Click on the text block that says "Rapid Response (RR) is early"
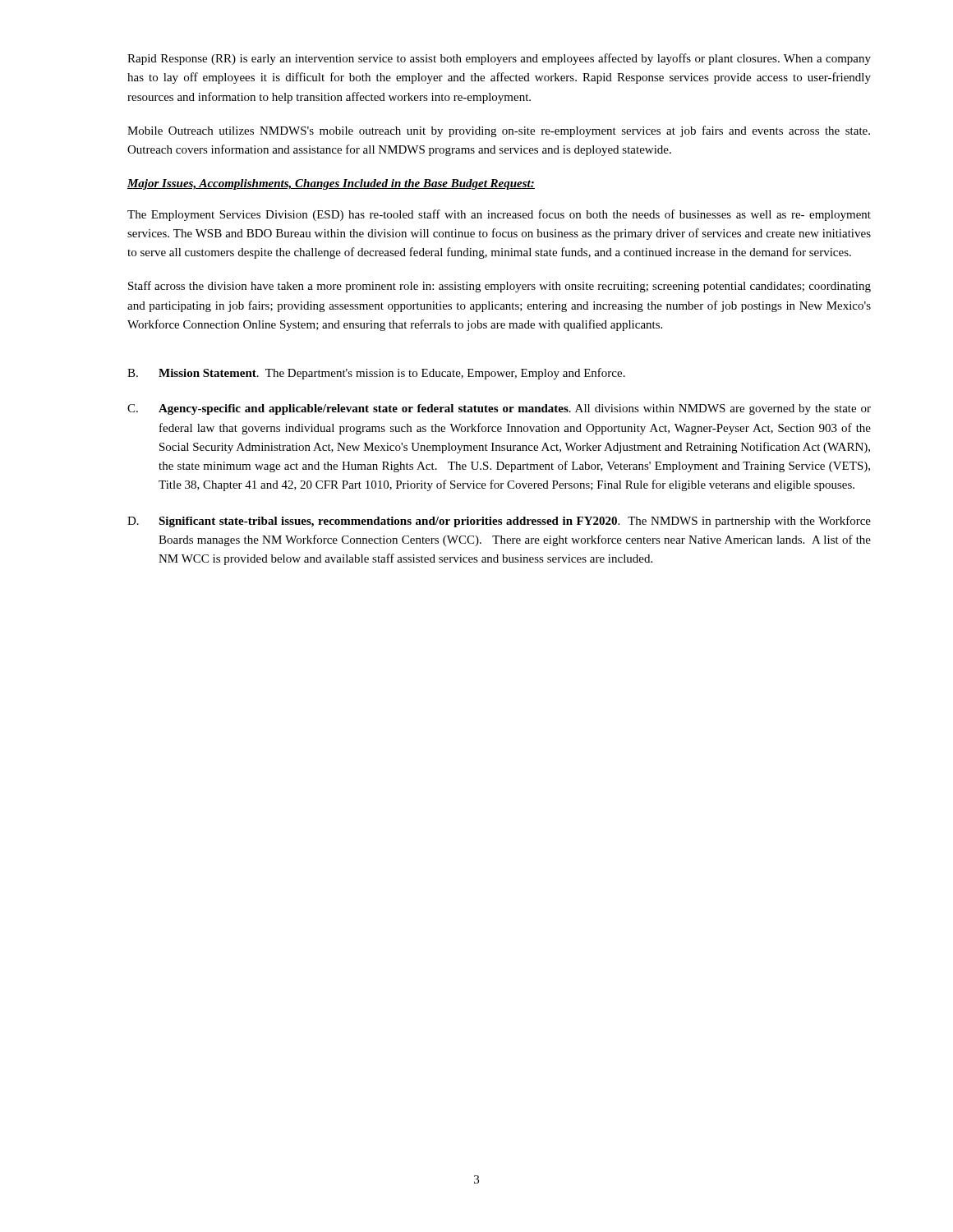The width and height of the screenshot is (953, 1232). (x=499, y=77)
